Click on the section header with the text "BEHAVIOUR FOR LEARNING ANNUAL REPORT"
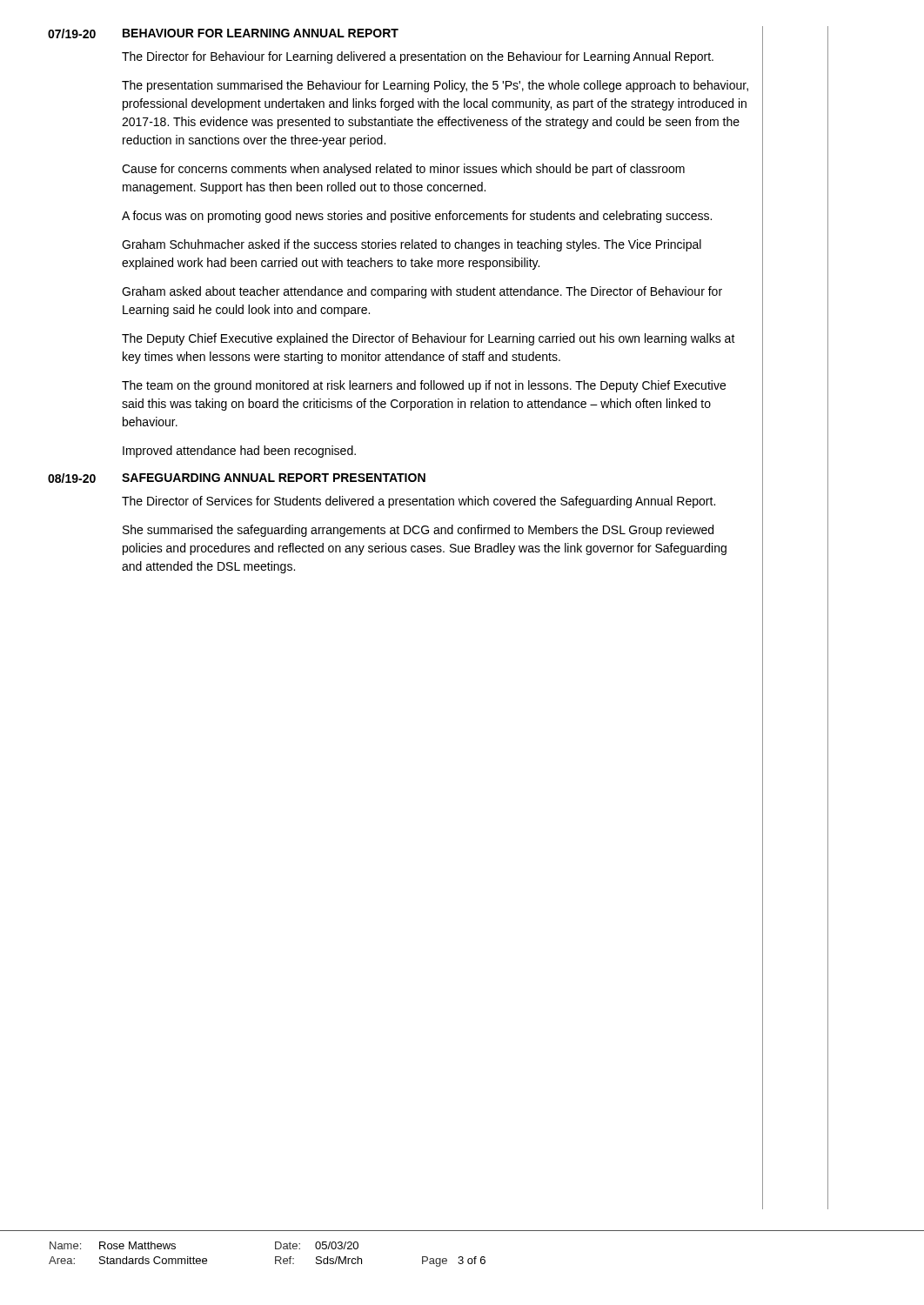 coord(260,33)
